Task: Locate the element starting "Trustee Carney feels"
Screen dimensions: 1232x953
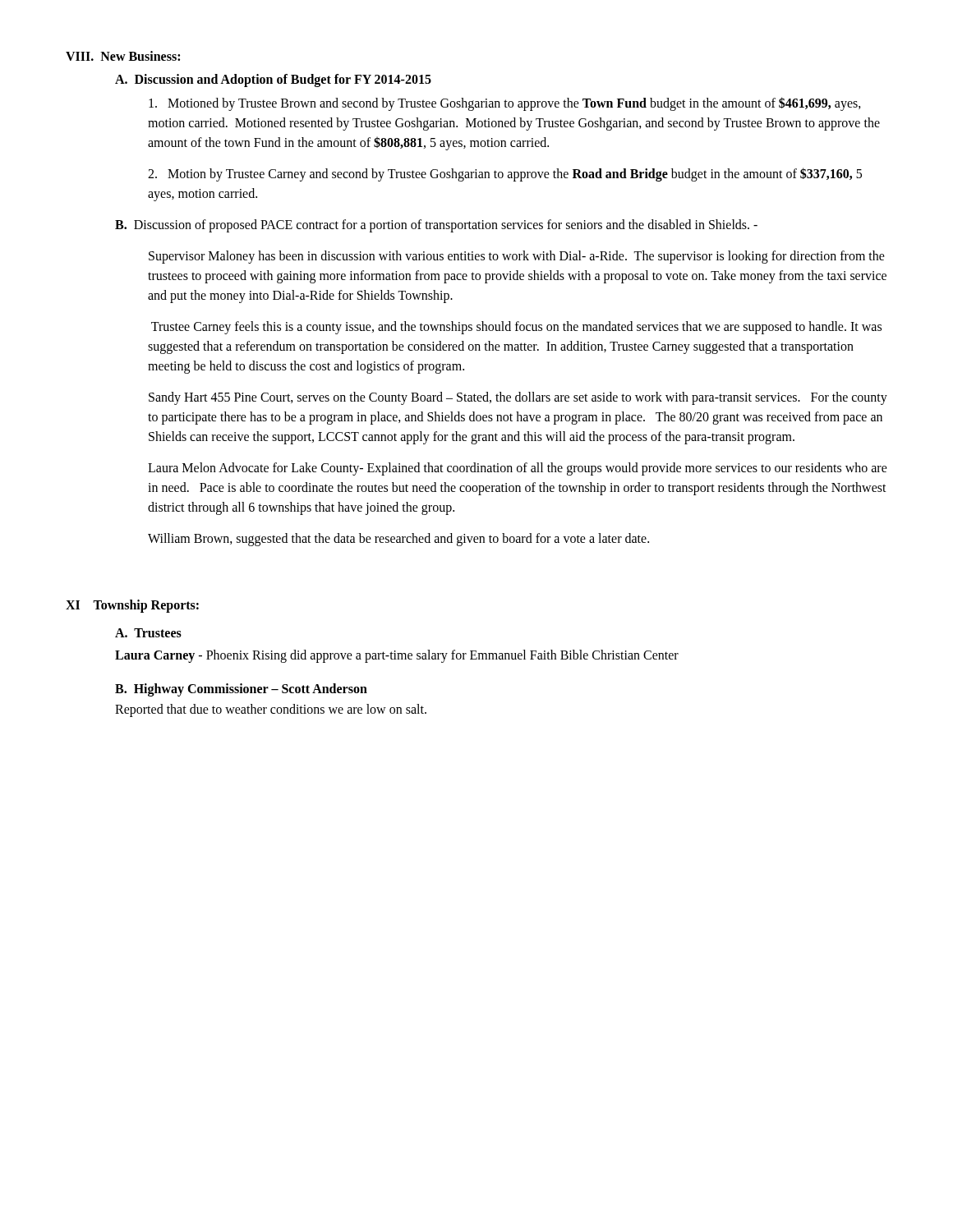Action: [515, 346]
